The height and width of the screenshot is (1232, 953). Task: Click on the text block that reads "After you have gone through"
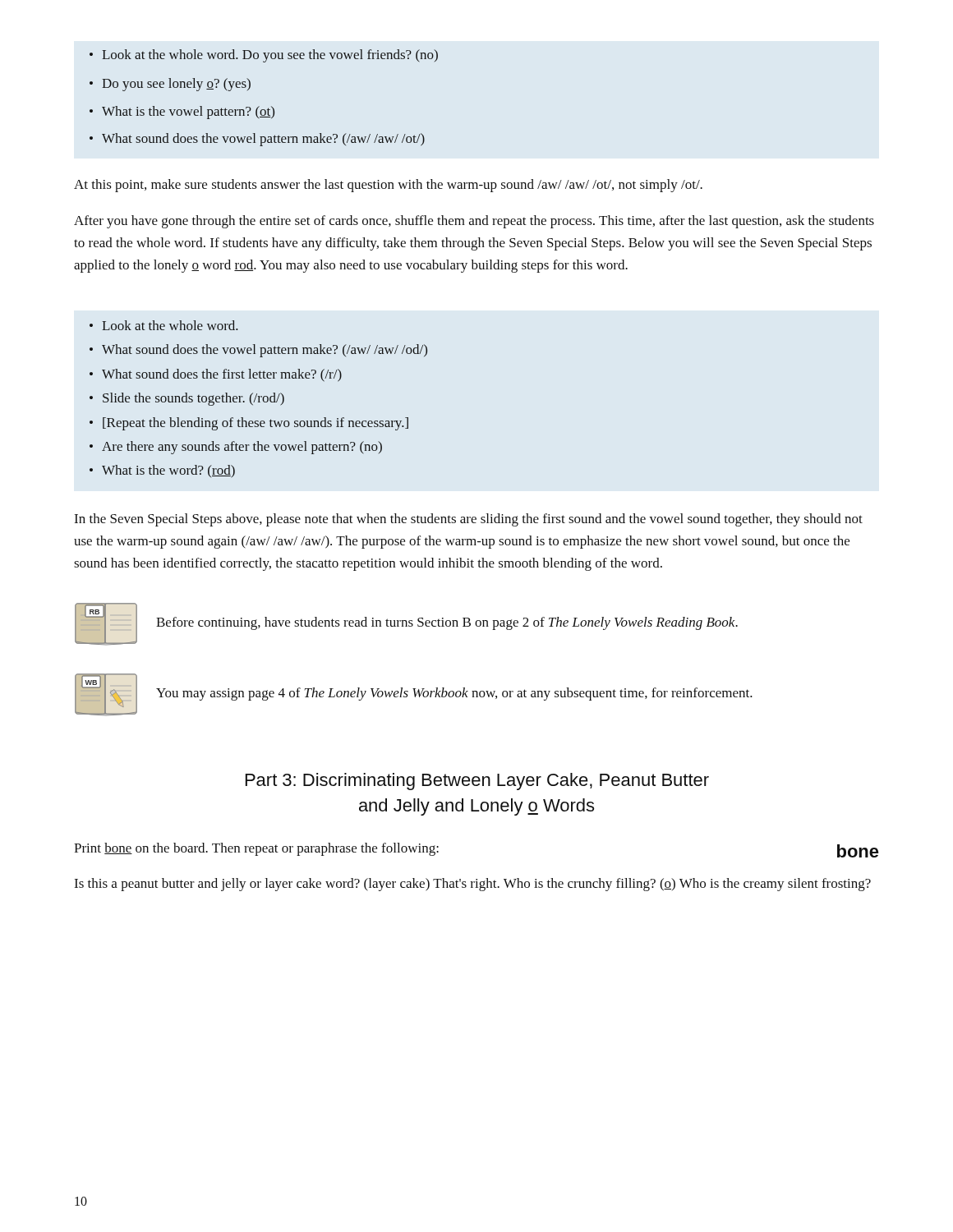[474, 243]
